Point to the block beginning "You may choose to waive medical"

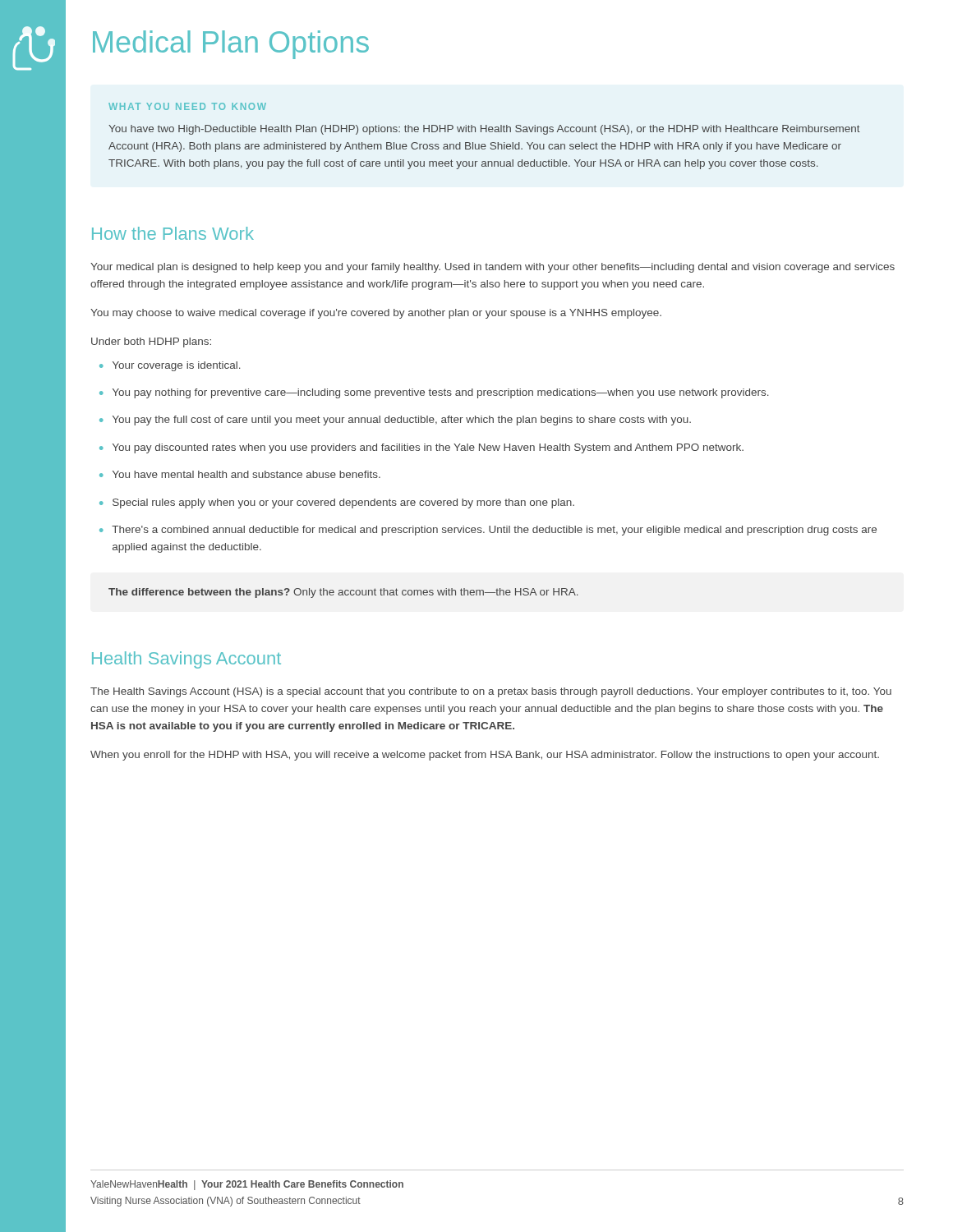click(x=497, y=313)
